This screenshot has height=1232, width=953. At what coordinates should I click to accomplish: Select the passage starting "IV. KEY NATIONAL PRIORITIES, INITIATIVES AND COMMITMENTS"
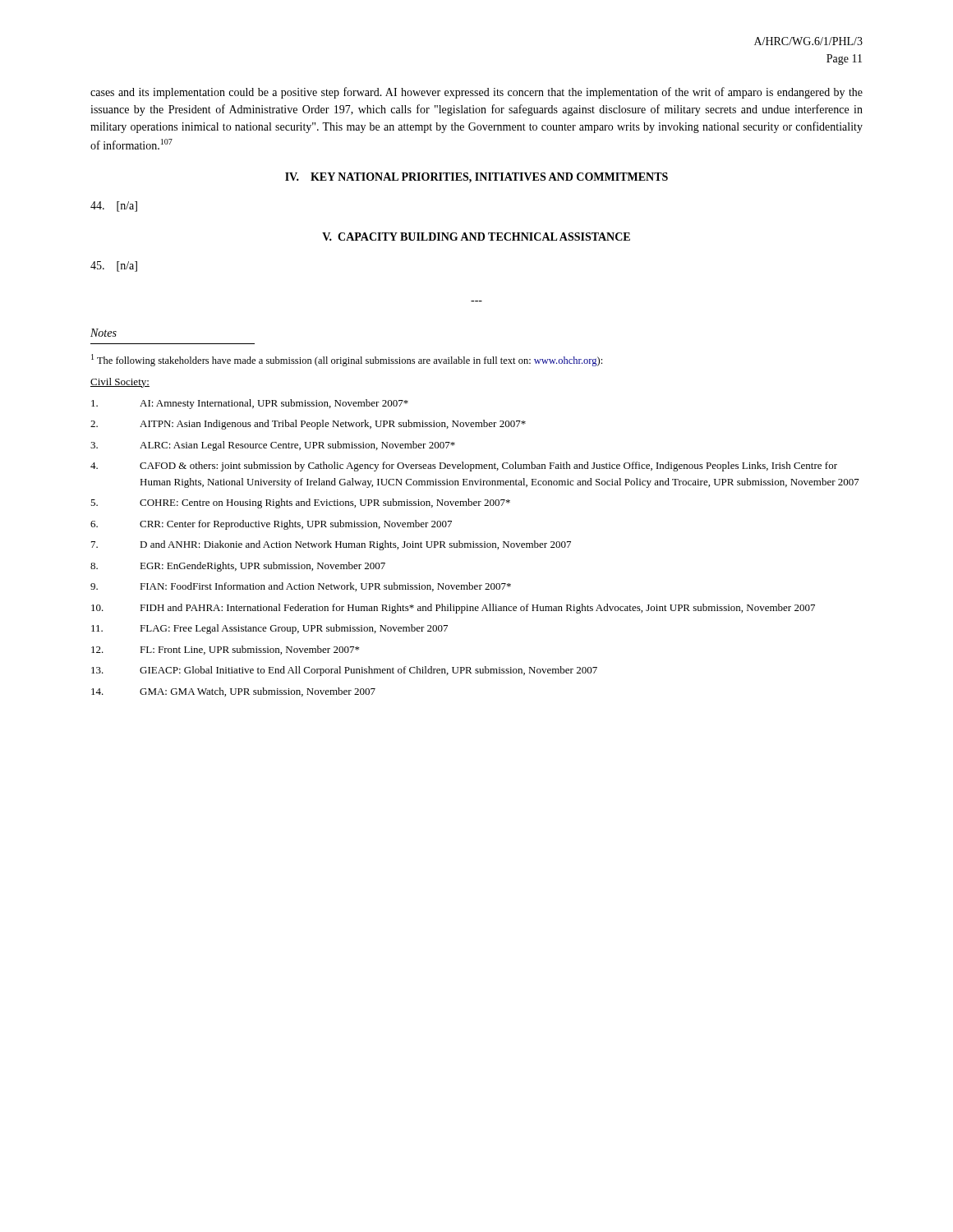476,177
